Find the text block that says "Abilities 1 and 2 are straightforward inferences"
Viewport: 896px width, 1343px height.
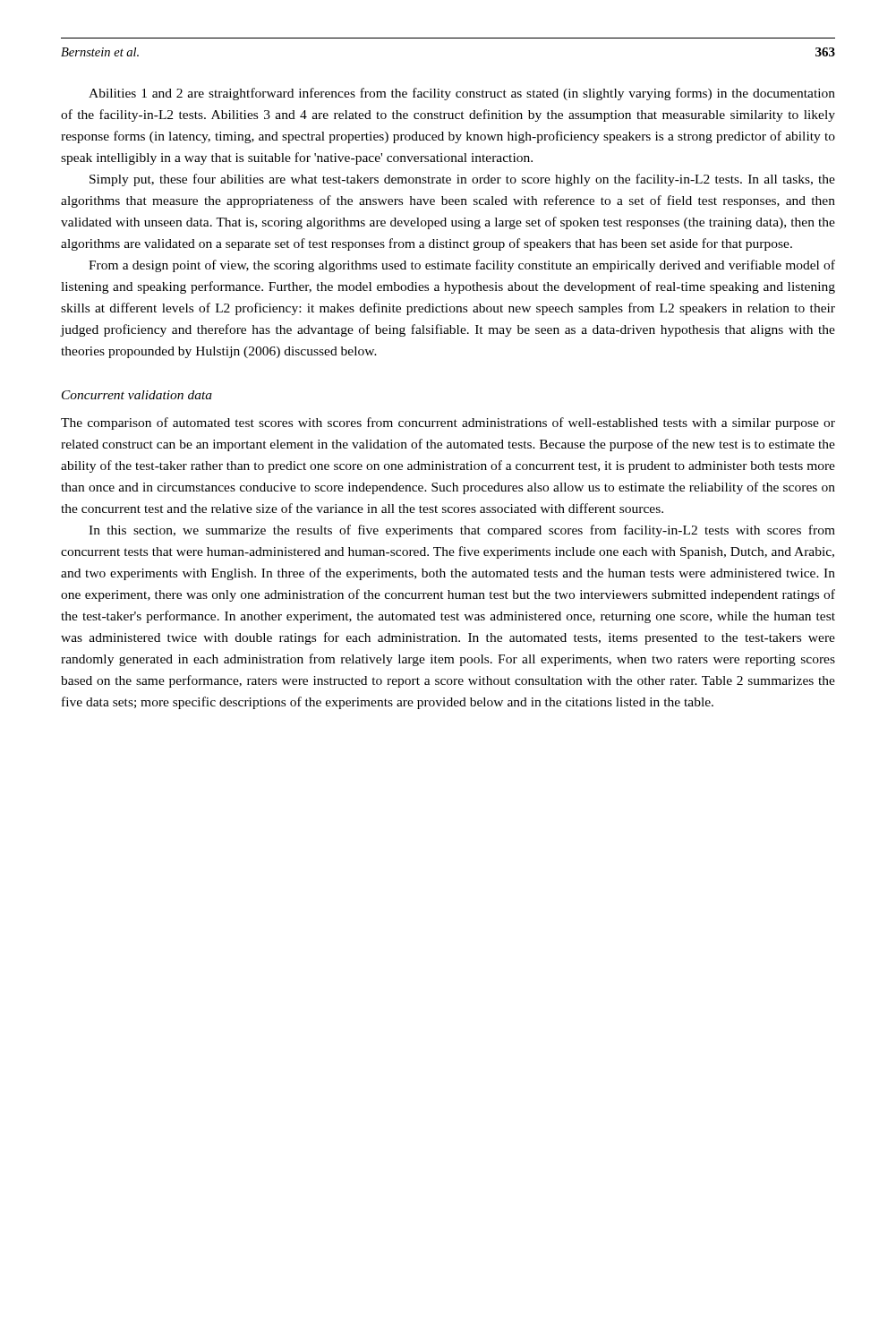coord(448,125)
